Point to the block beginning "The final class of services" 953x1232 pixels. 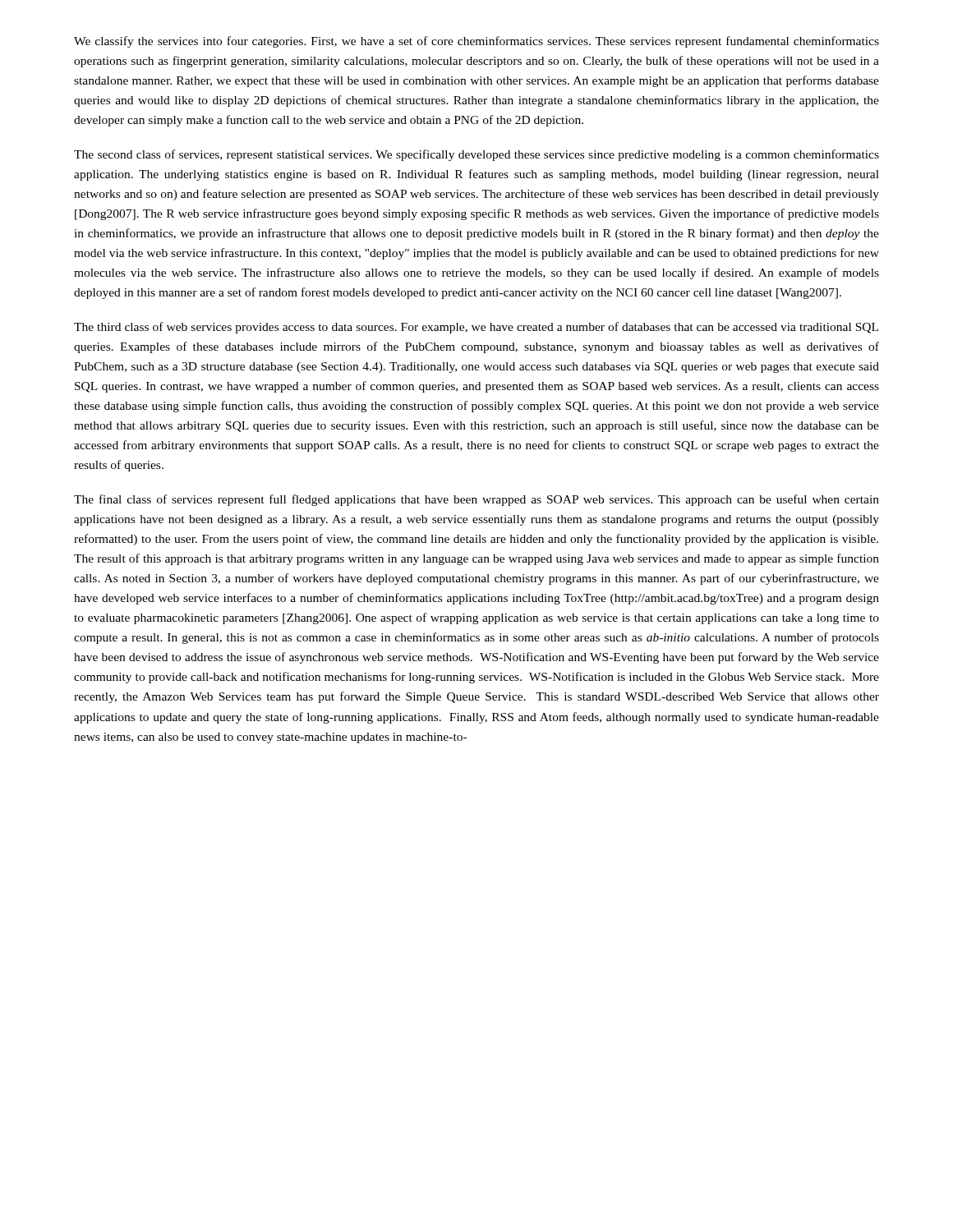click(x=476, y=618)
